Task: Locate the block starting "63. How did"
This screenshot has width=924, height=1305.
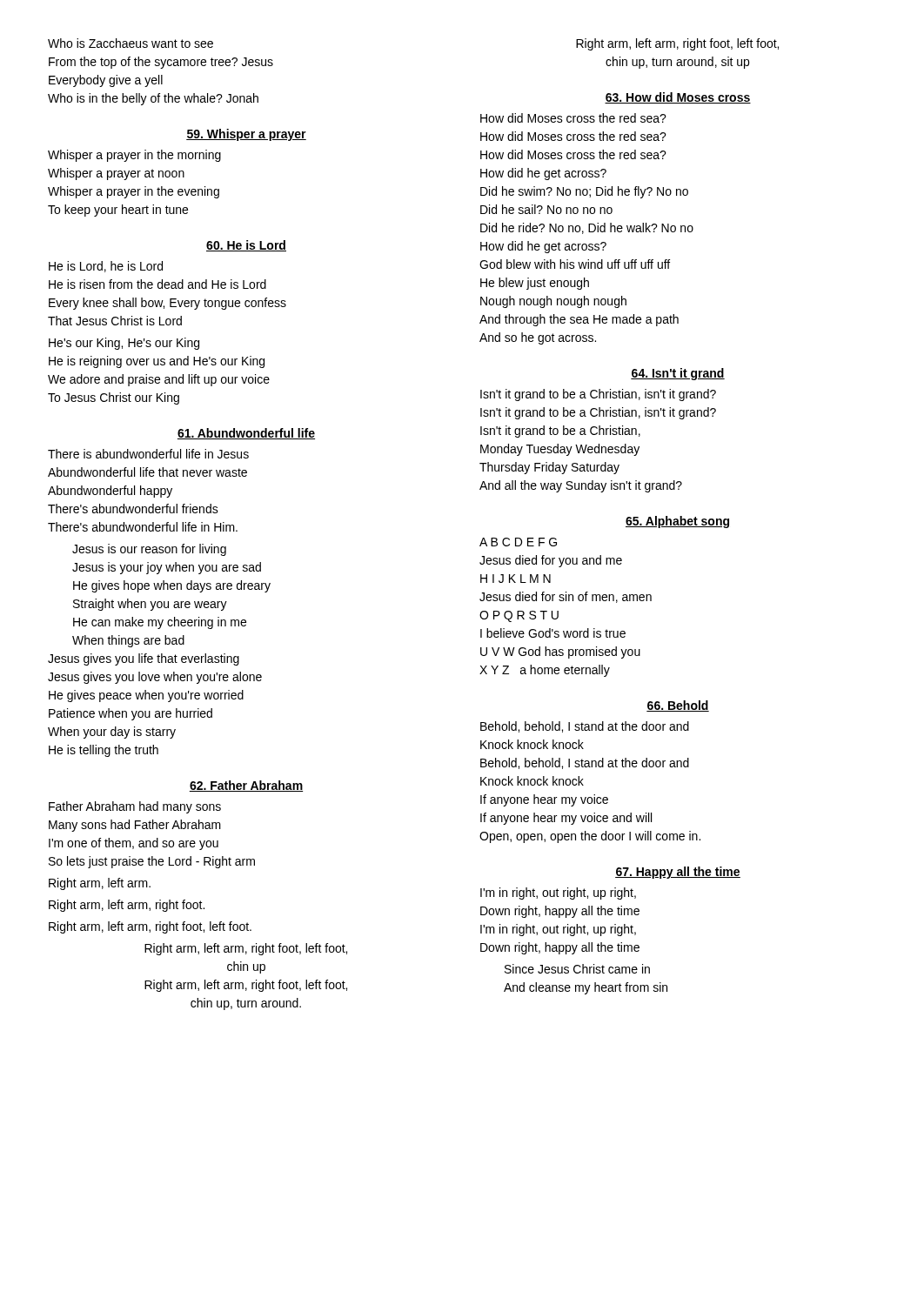Action: coord(678,97)
